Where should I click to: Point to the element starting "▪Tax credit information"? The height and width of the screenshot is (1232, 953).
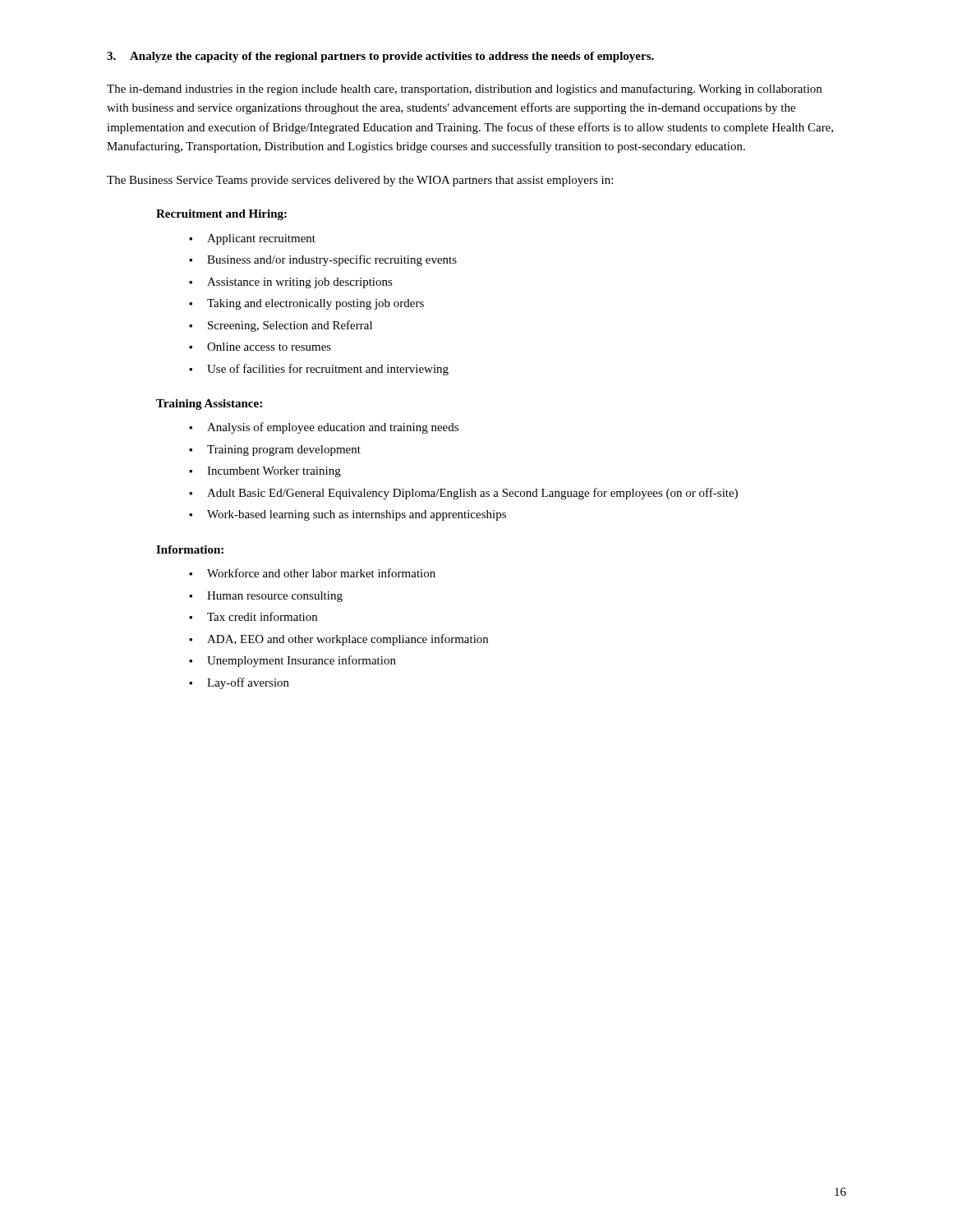coord(253,617)
